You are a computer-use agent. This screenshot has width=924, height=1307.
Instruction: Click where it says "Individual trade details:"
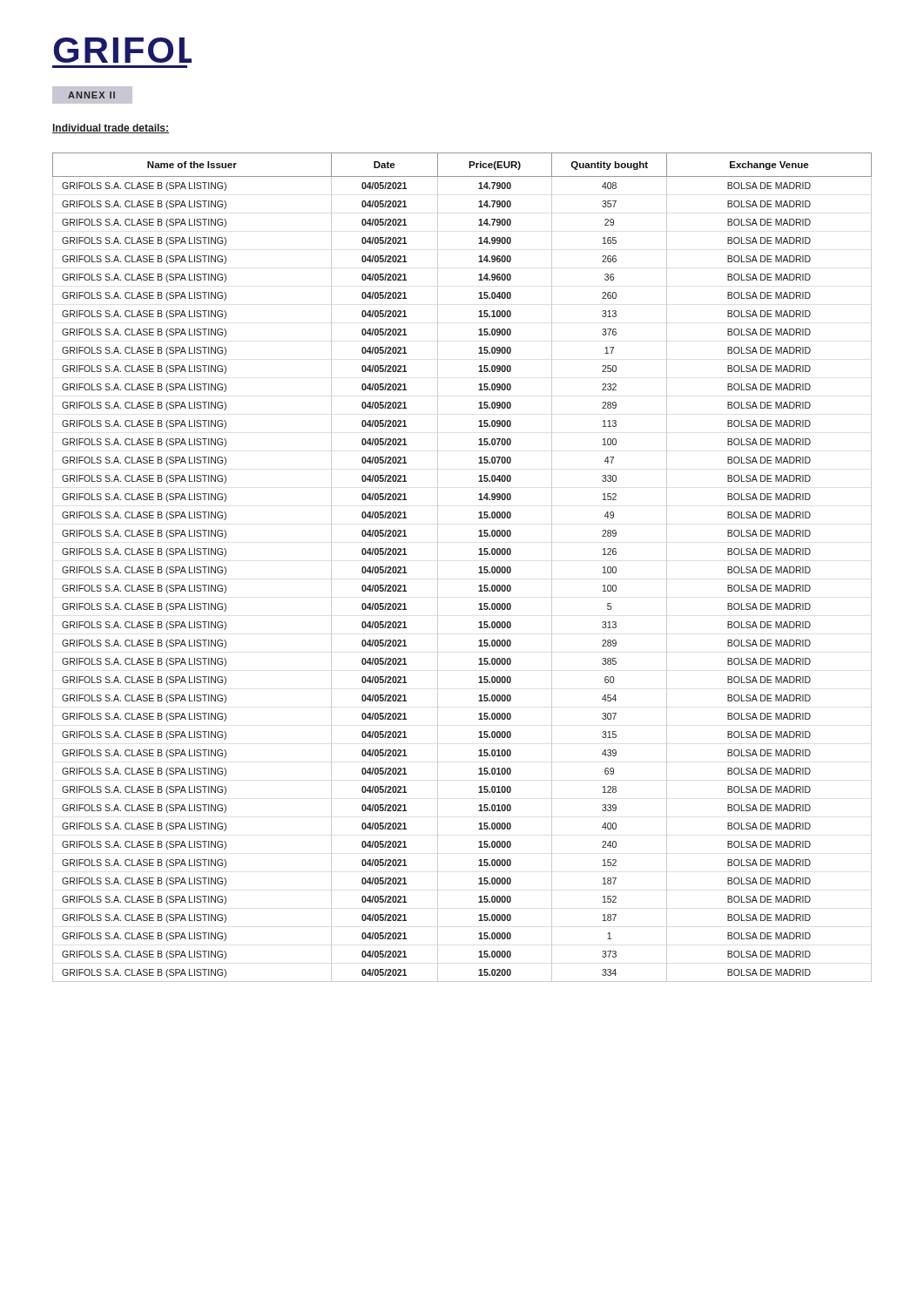click(x=111, y=128)
